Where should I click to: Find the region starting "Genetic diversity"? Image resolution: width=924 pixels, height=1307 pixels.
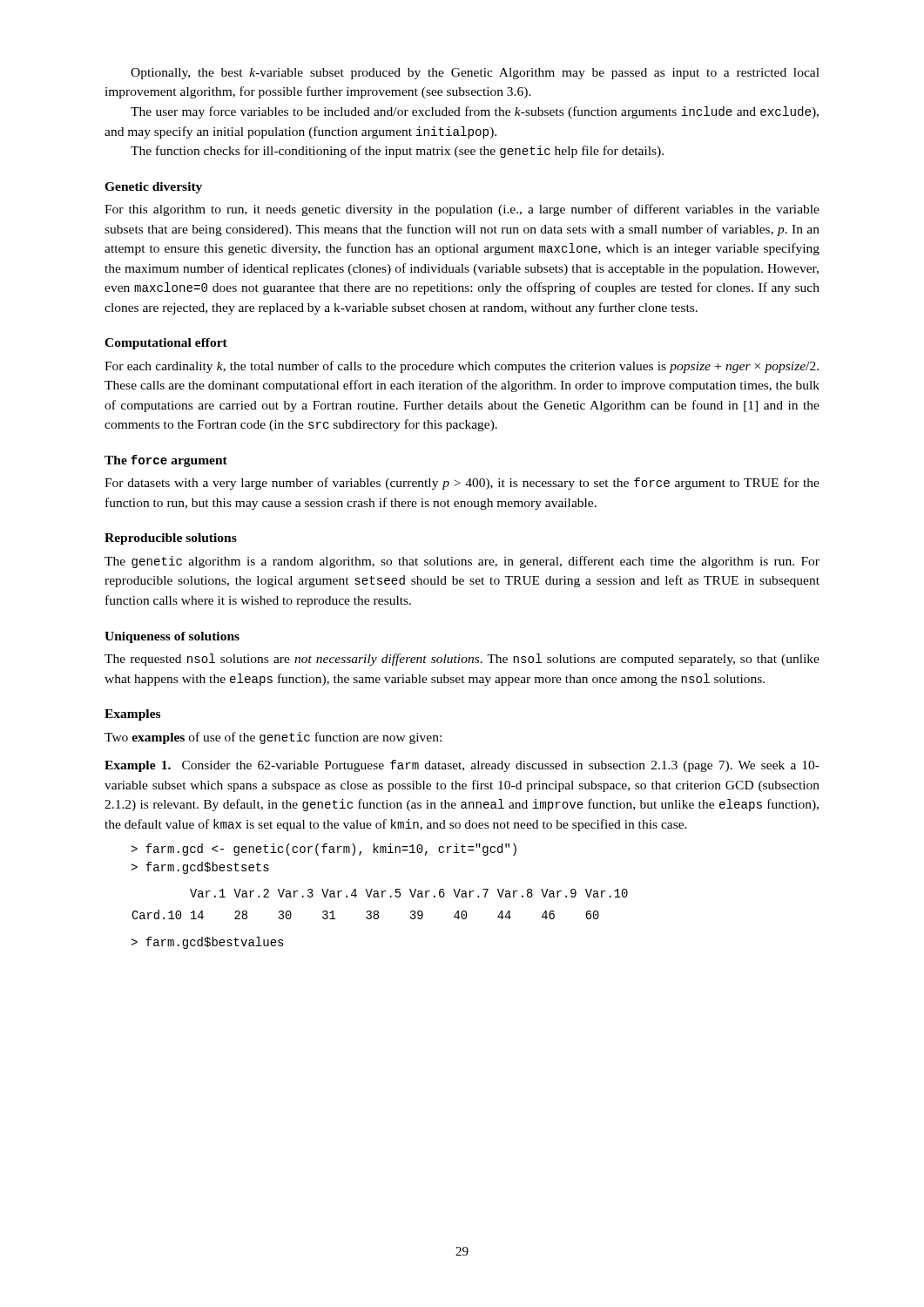153,186
